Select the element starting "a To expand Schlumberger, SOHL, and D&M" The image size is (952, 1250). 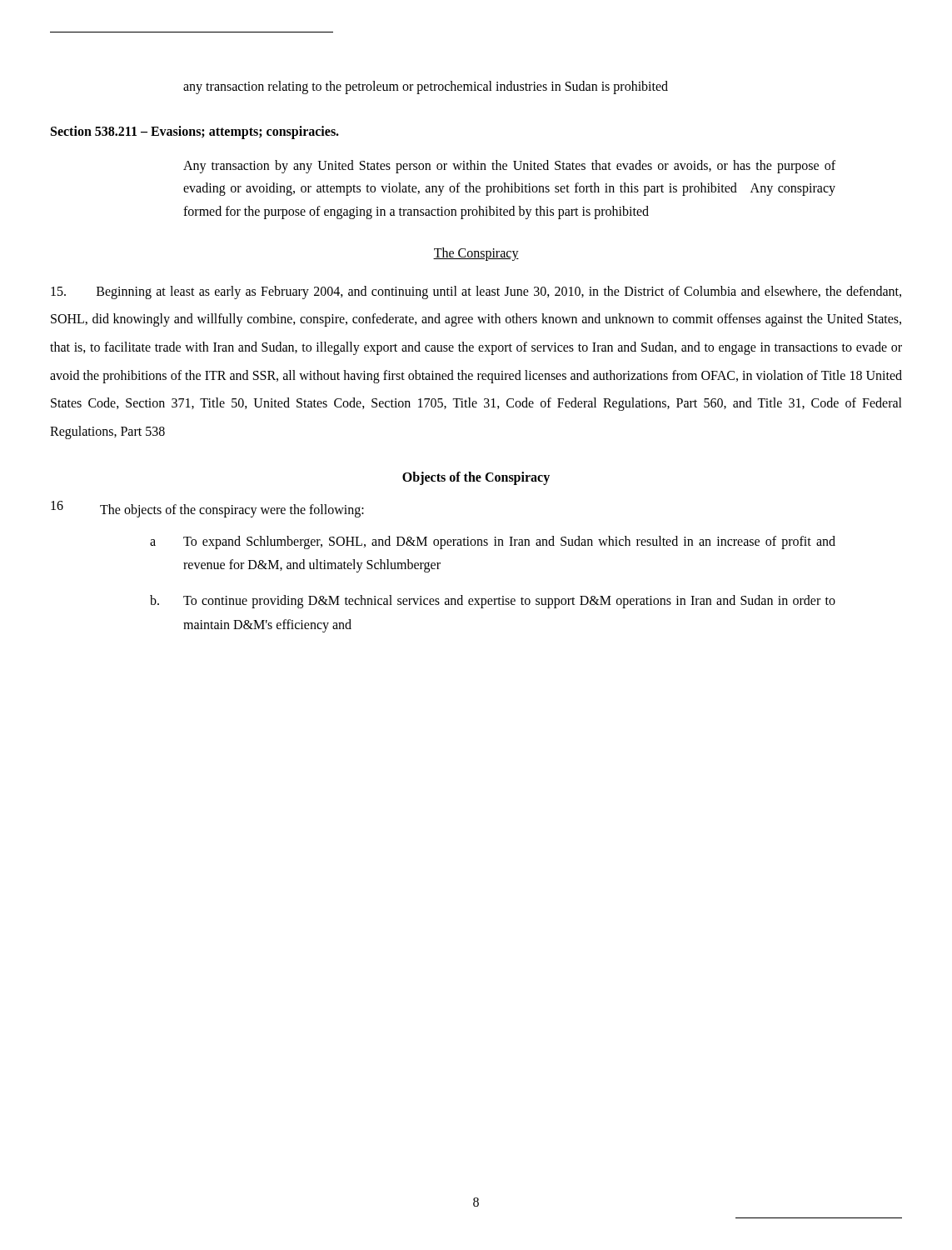pos(493,554)
